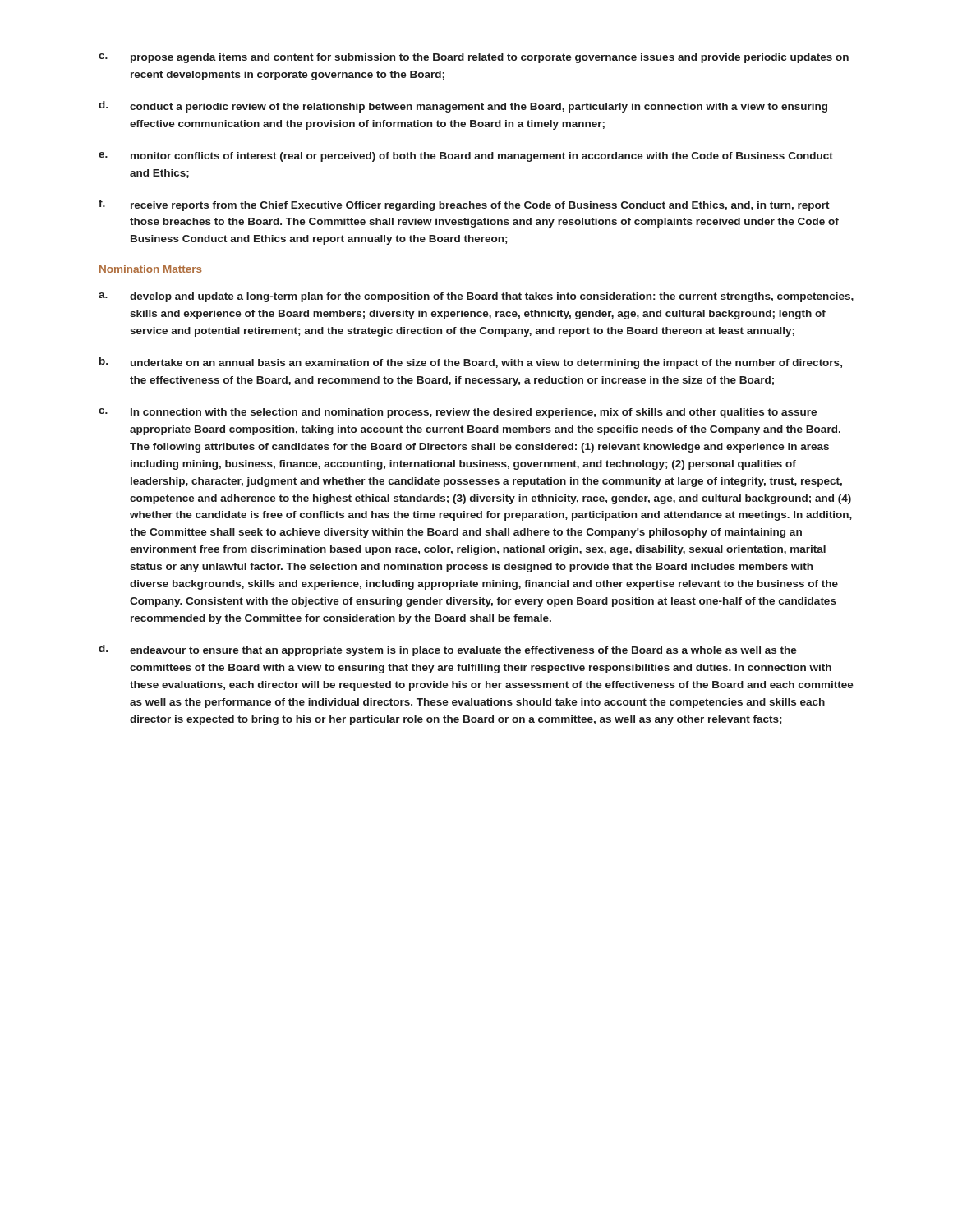Find the block on this page that starts "a. develop and update"
953x1232 pixels.
point(476,314)
